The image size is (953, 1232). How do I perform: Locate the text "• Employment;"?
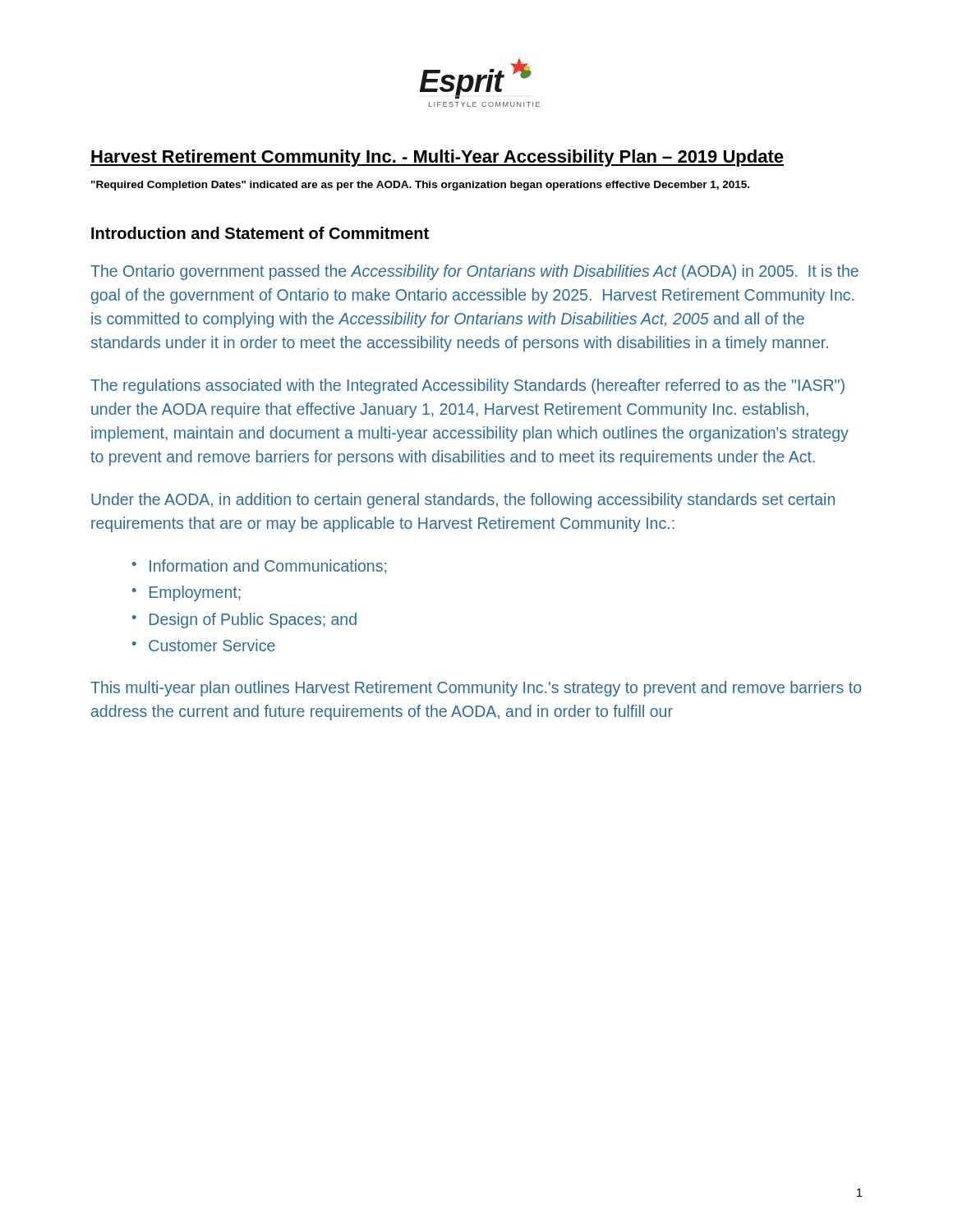click(x=187, y=593)
